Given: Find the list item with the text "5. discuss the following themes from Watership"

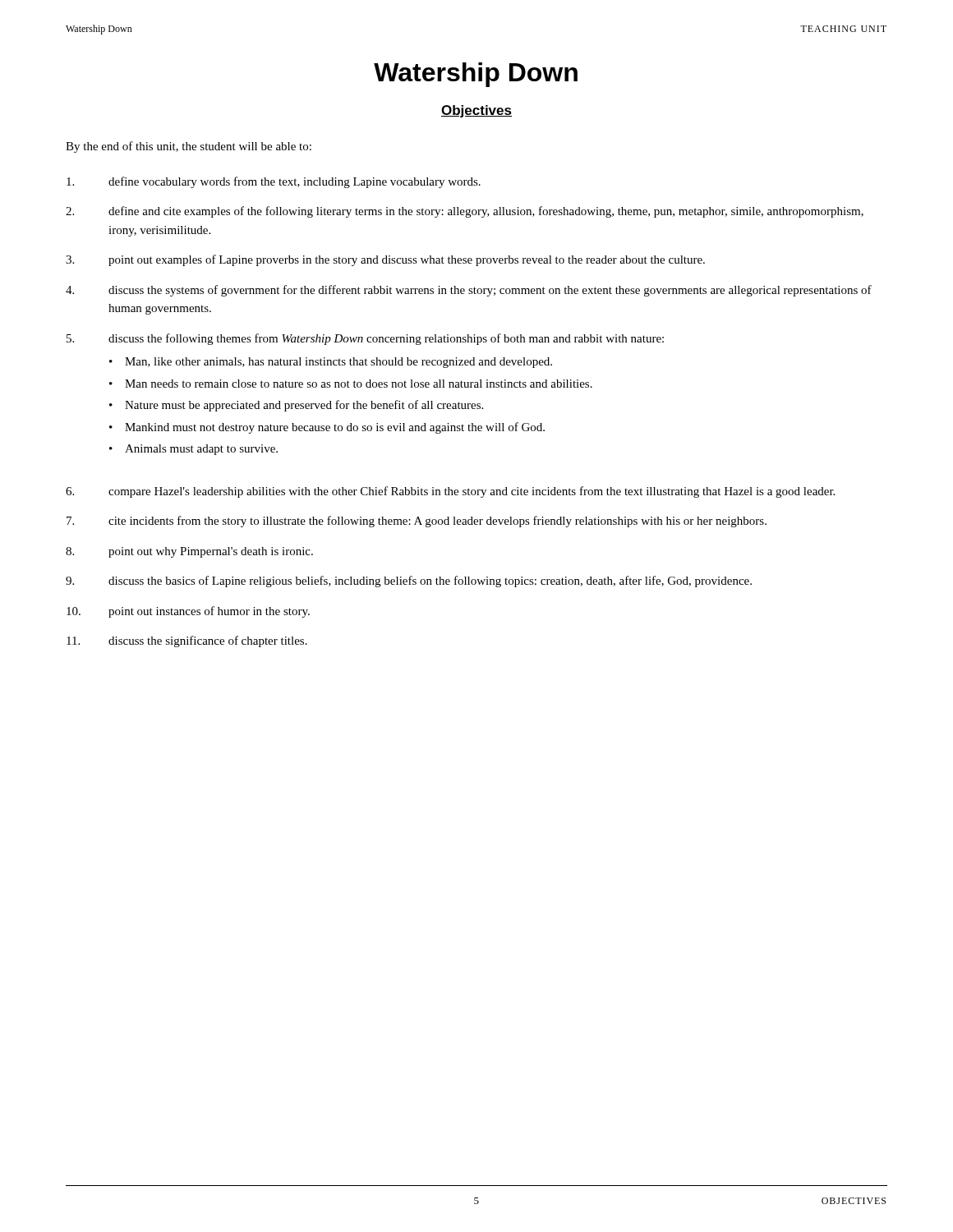Looking at the screenshot, I should click(476, 400).
